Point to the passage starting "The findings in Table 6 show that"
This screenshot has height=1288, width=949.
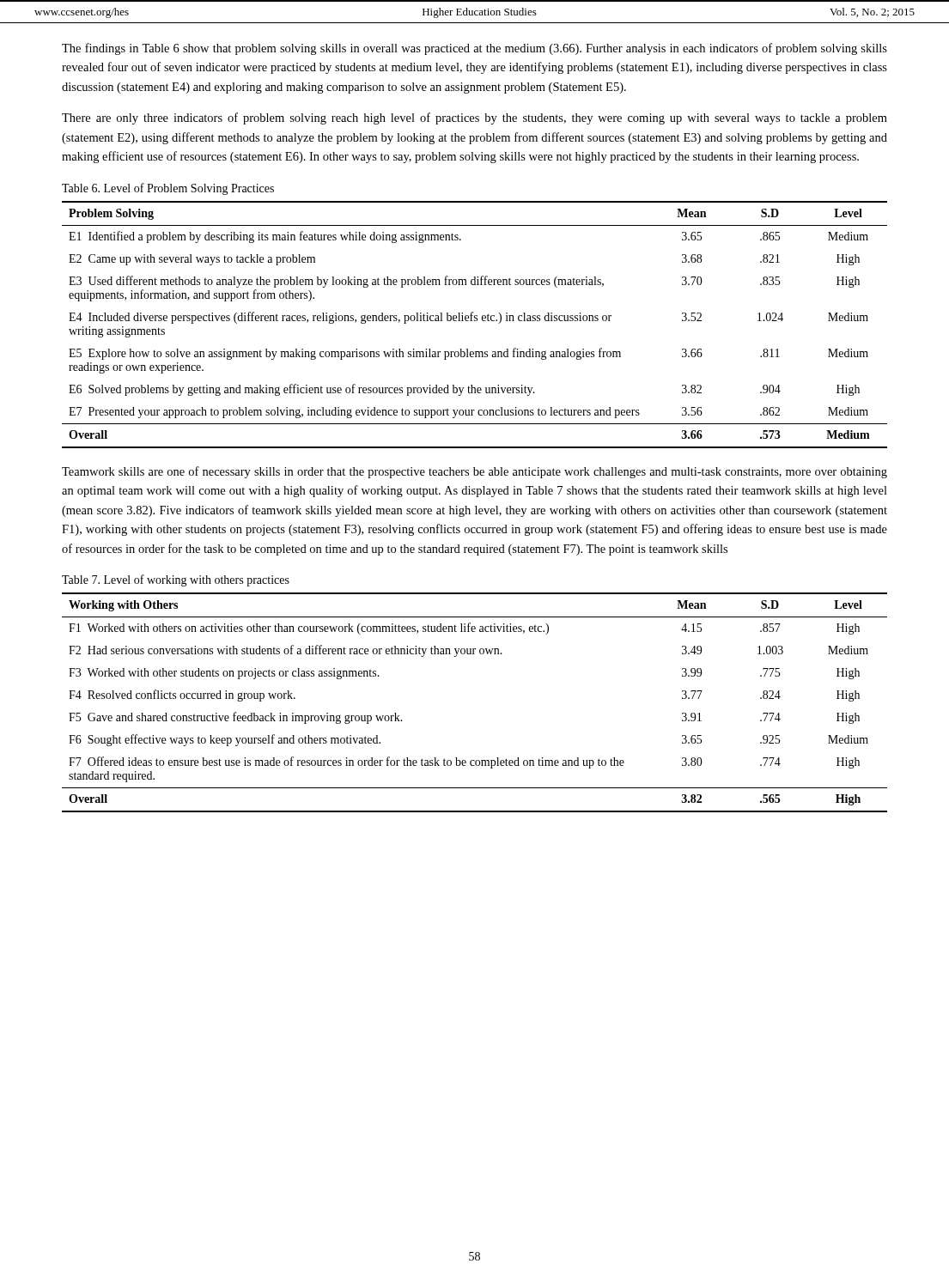474,67
